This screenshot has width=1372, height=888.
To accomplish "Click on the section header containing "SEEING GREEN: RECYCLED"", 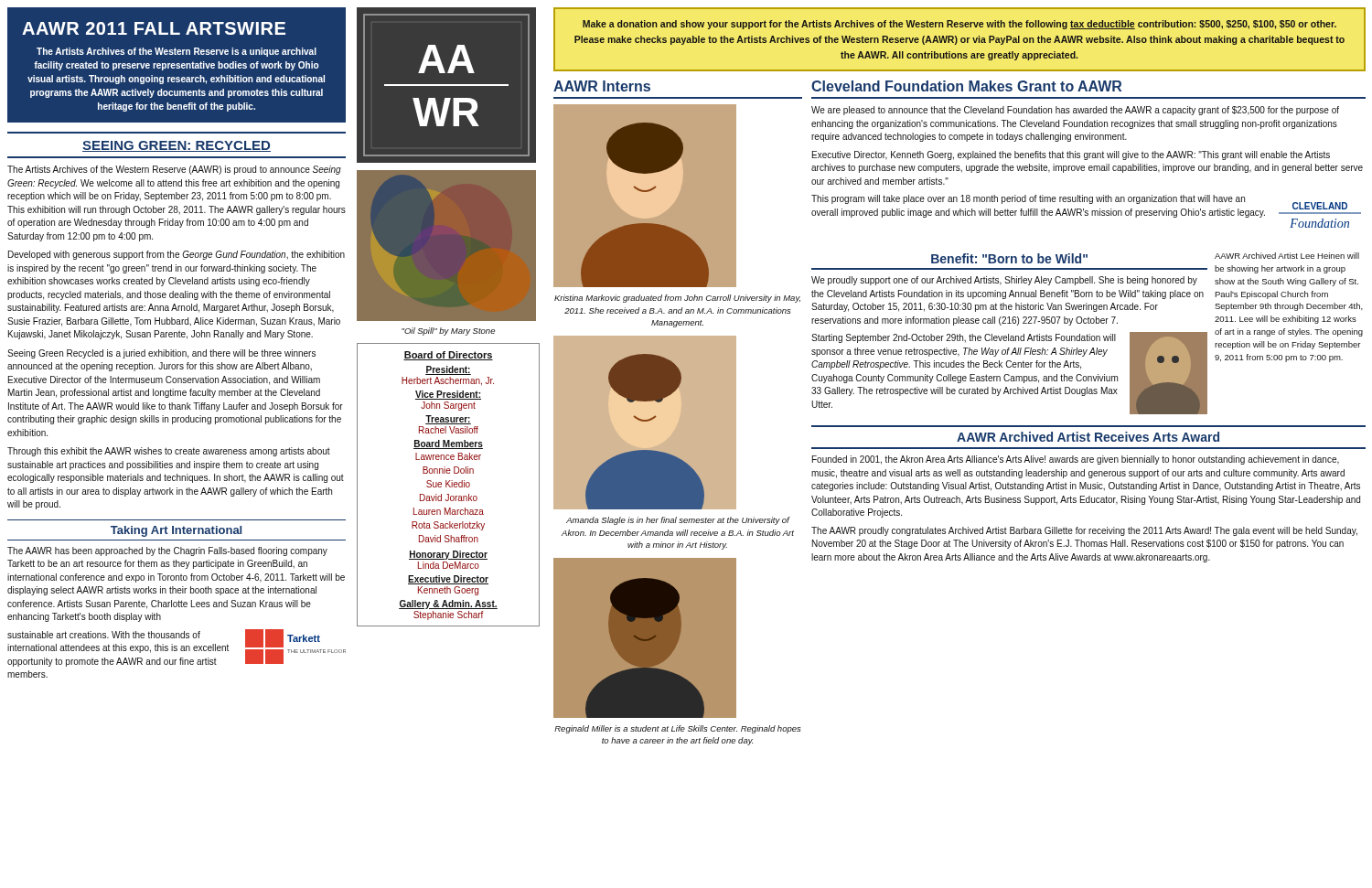I will point(177,145).
